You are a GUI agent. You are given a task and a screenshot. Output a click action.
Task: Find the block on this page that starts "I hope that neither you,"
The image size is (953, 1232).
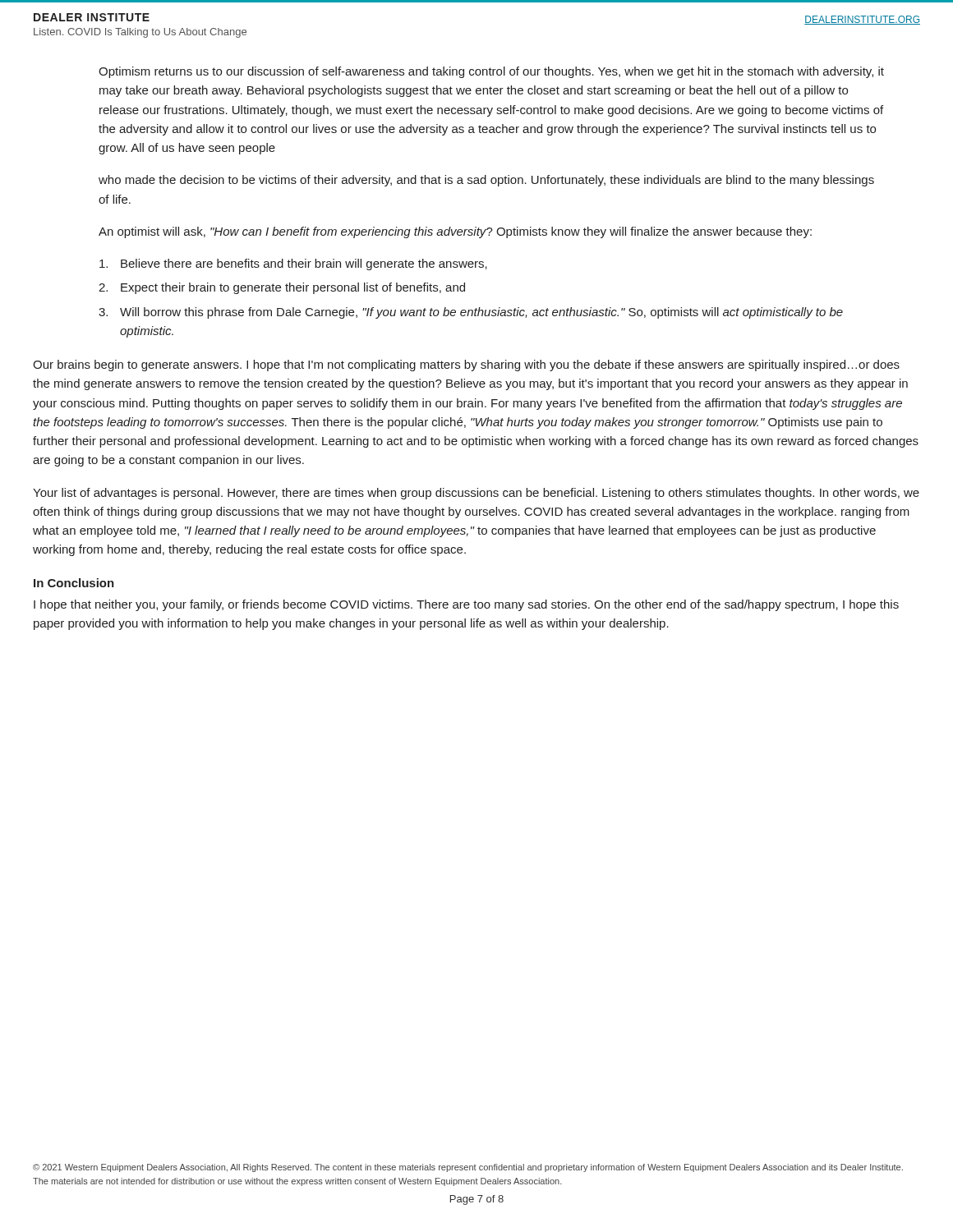(466, 613)
